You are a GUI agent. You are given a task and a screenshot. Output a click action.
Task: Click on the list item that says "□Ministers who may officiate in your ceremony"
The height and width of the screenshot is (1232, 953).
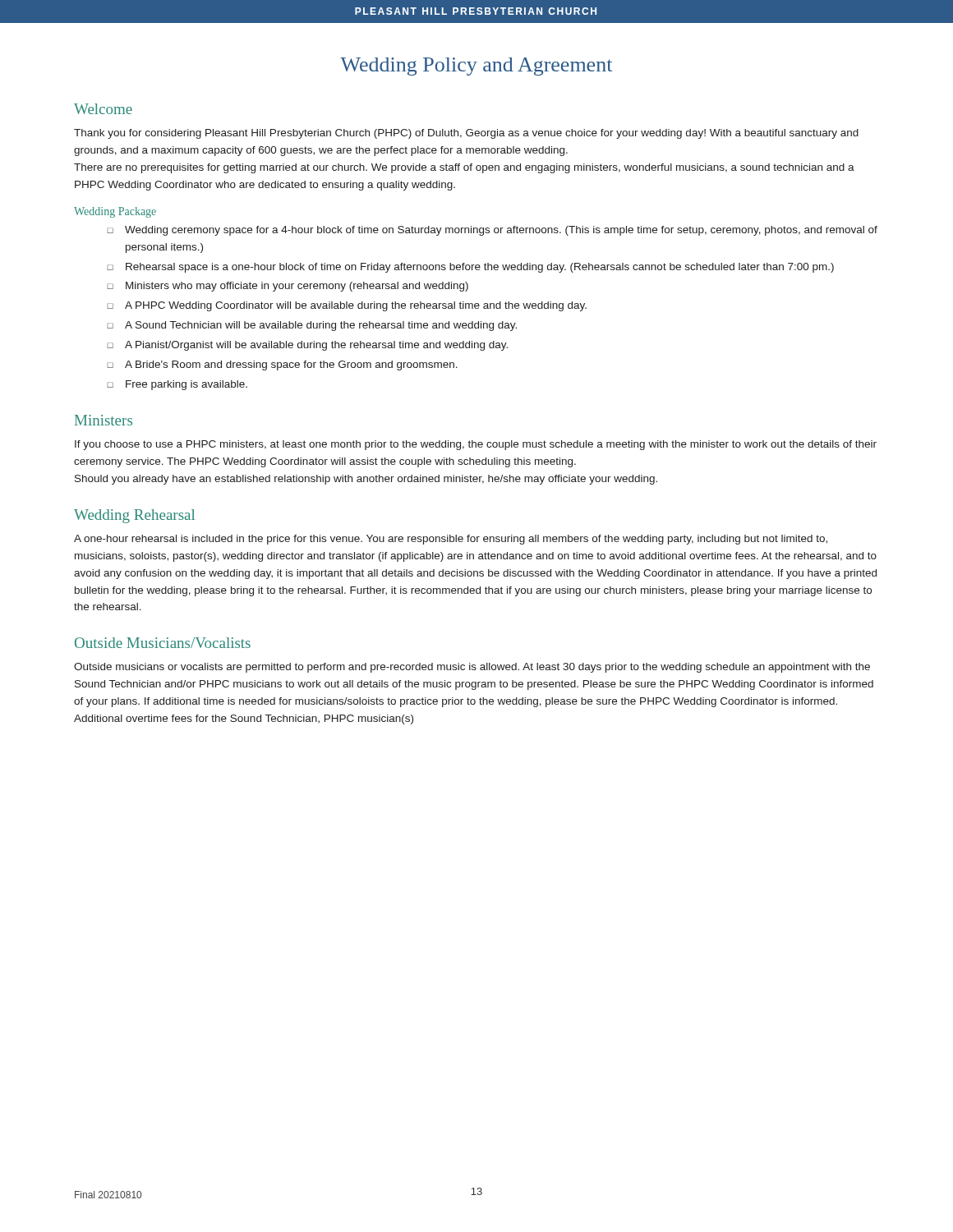click(x=288, y=287)
